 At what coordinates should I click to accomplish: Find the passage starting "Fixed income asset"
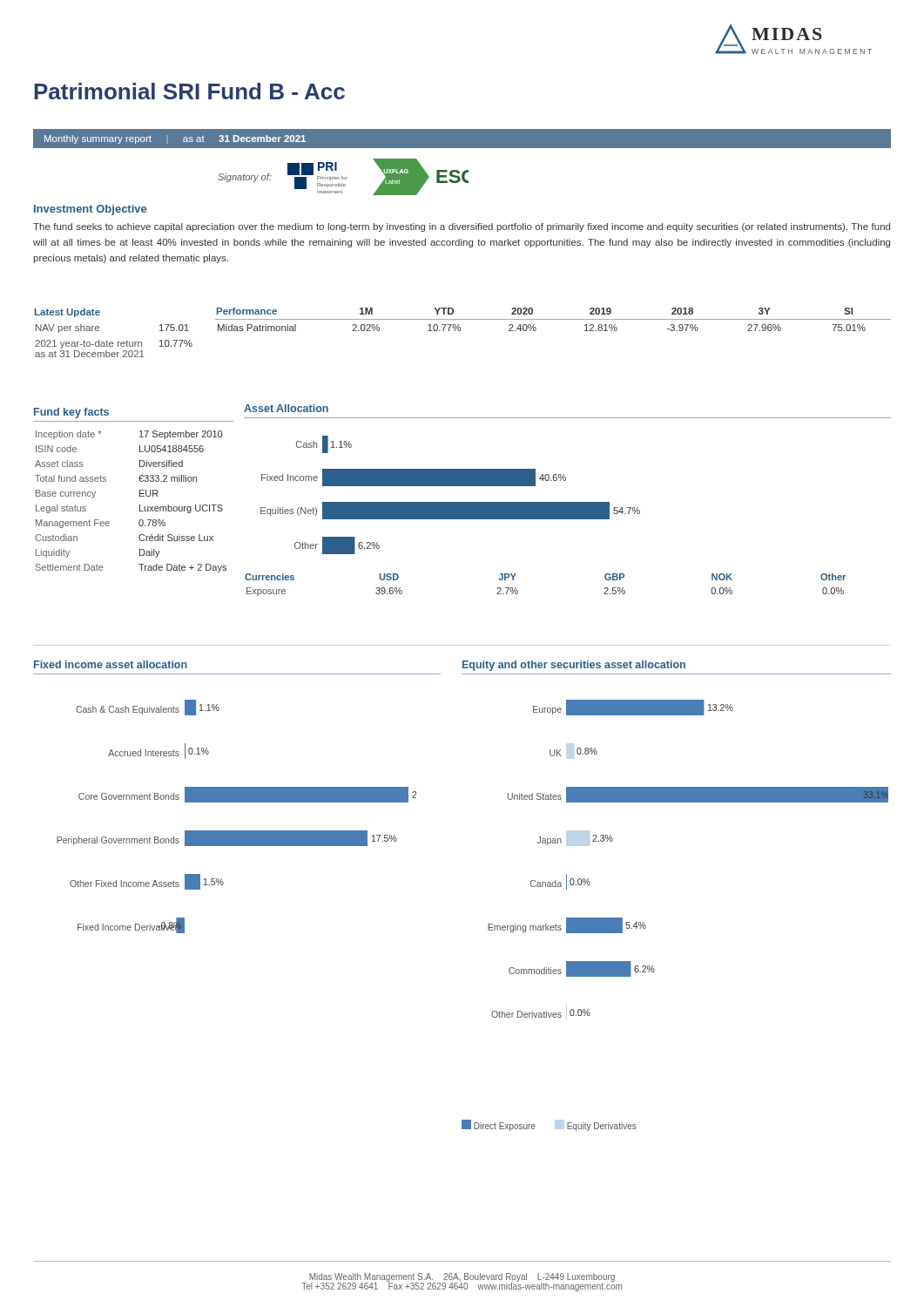click(110, 665)
